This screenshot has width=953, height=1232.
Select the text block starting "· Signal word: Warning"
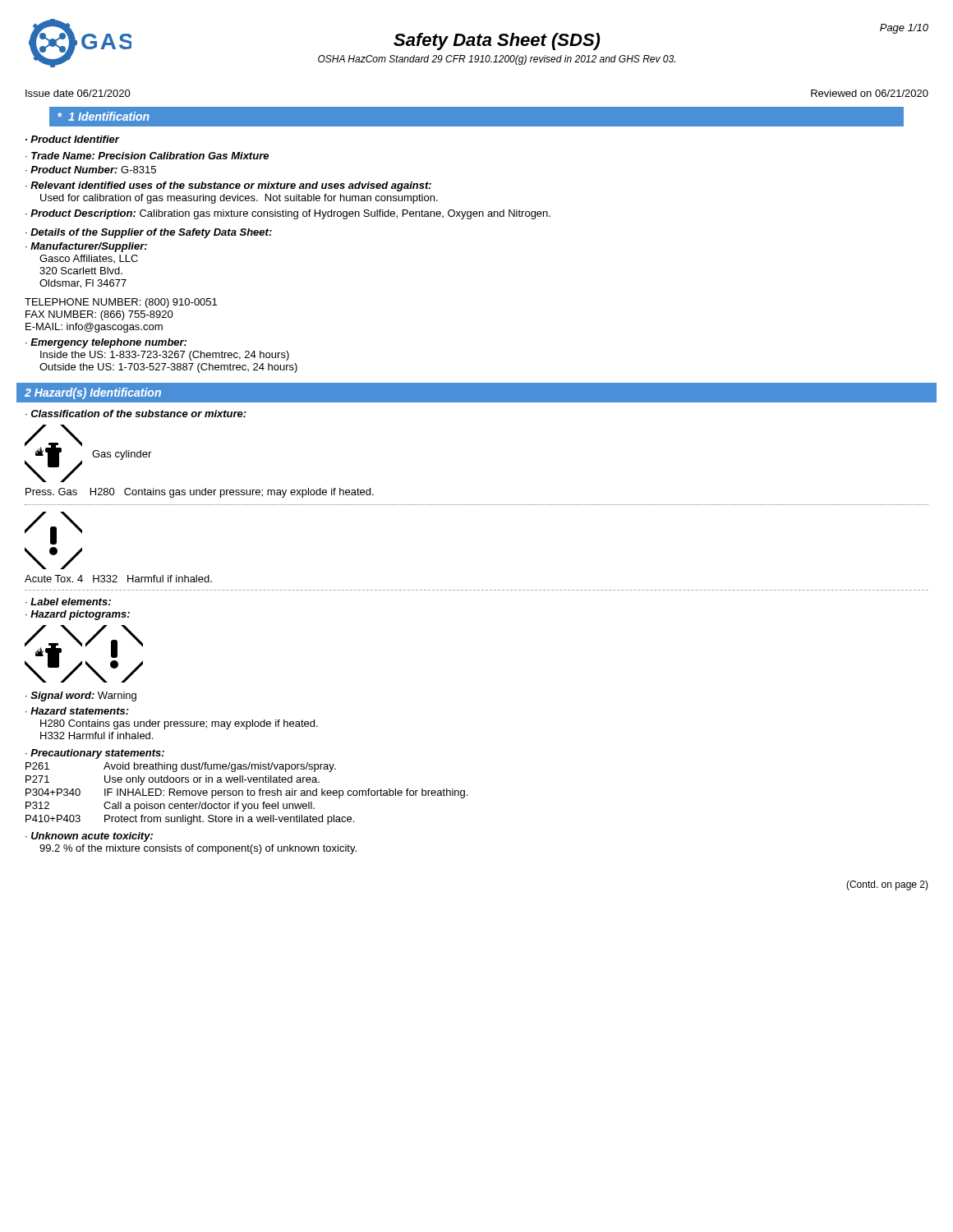(x=81, y=695)
